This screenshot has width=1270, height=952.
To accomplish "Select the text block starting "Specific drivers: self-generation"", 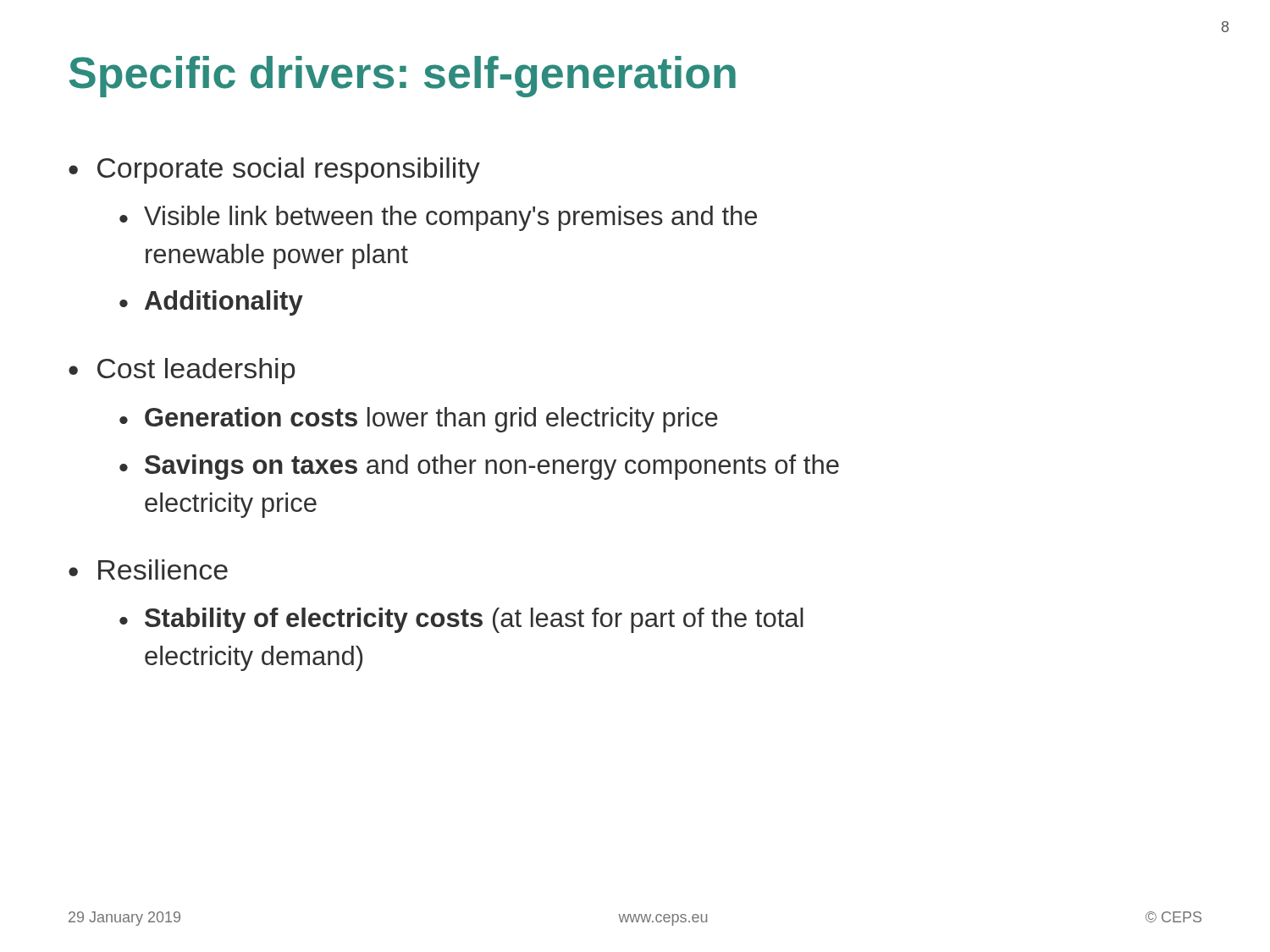I will (635, 73).
